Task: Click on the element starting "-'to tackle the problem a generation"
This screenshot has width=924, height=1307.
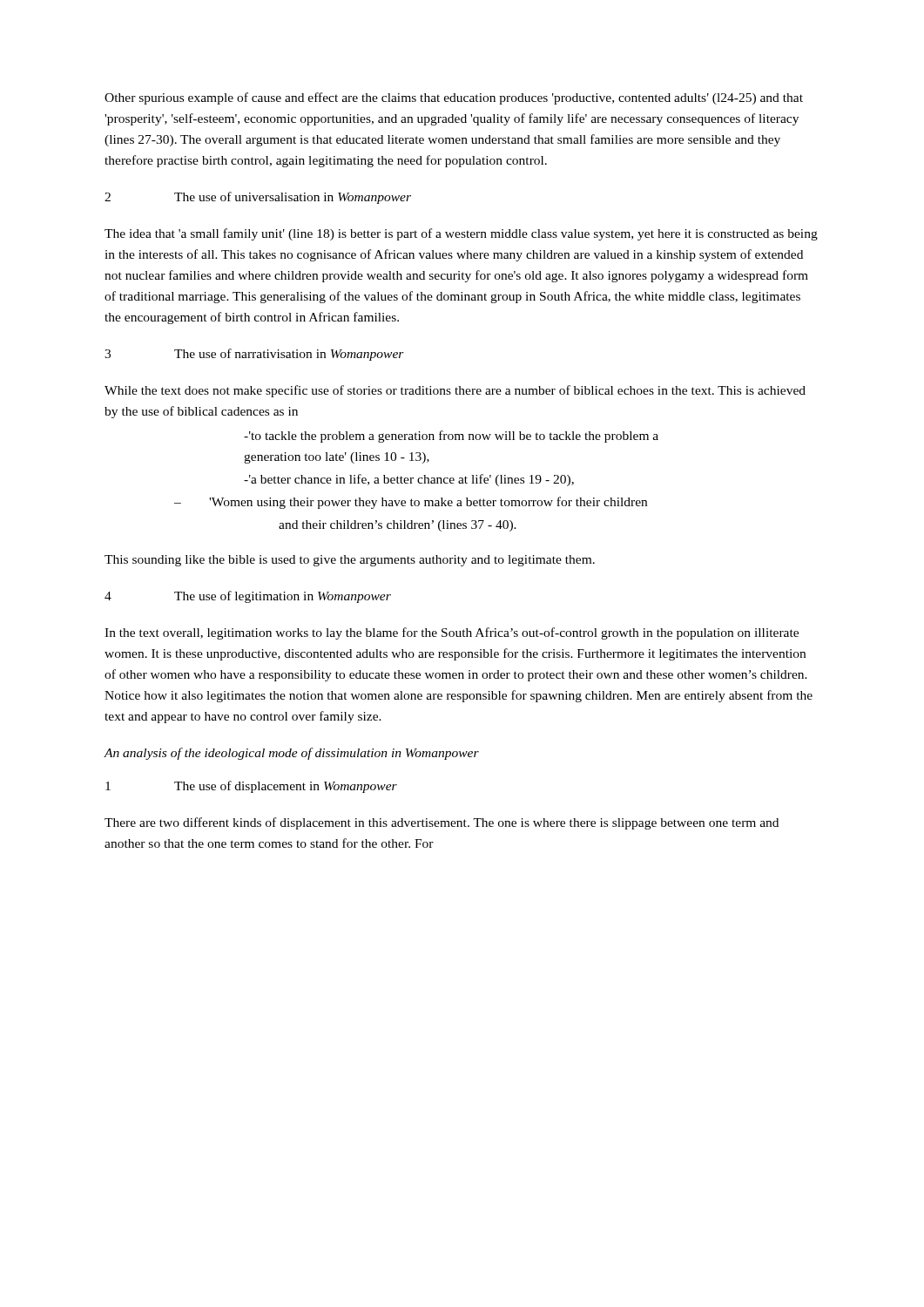Action: [451, 446]
